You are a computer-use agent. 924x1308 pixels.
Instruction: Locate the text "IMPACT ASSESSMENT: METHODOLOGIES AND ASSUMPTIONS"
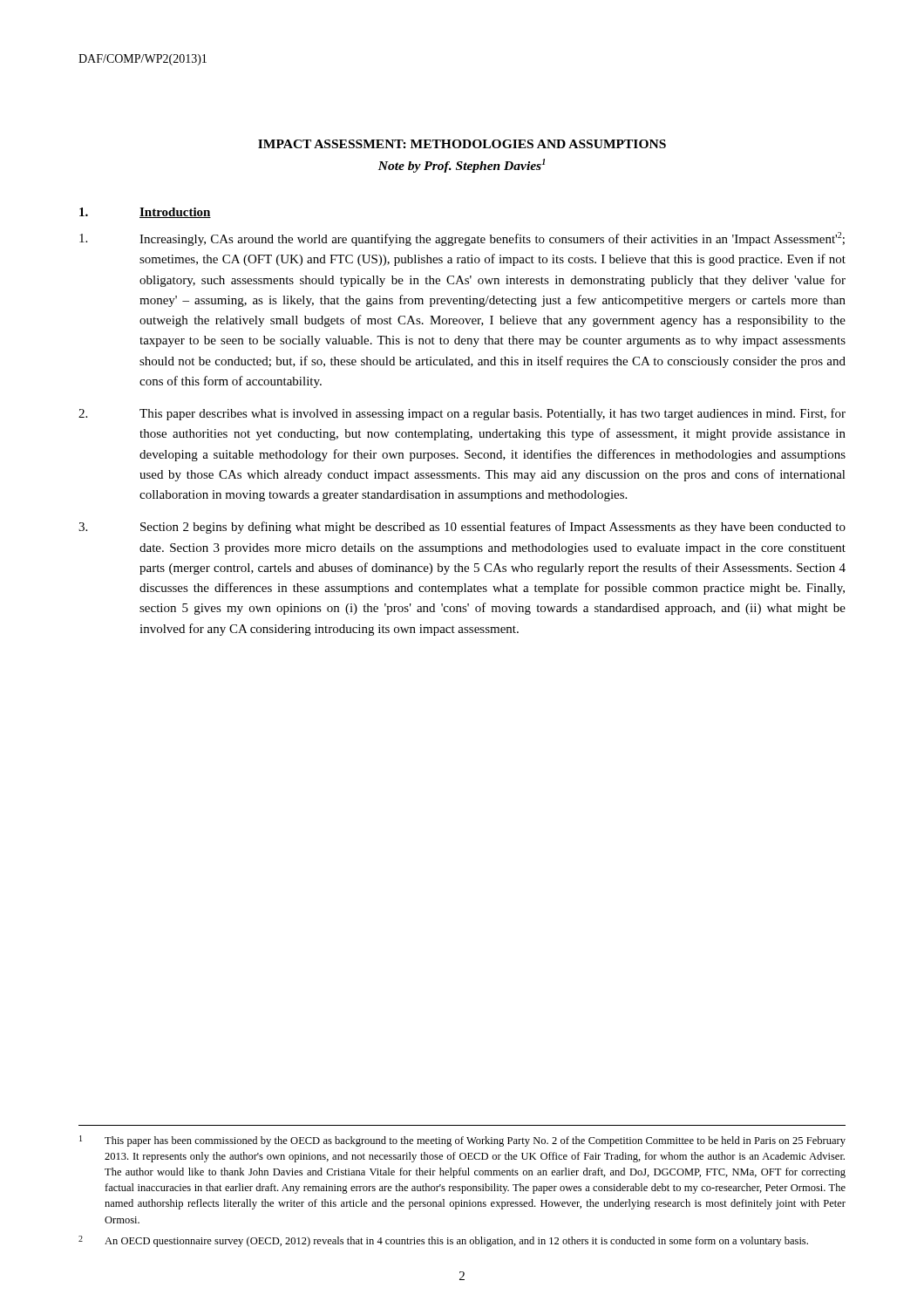(462, 143)
